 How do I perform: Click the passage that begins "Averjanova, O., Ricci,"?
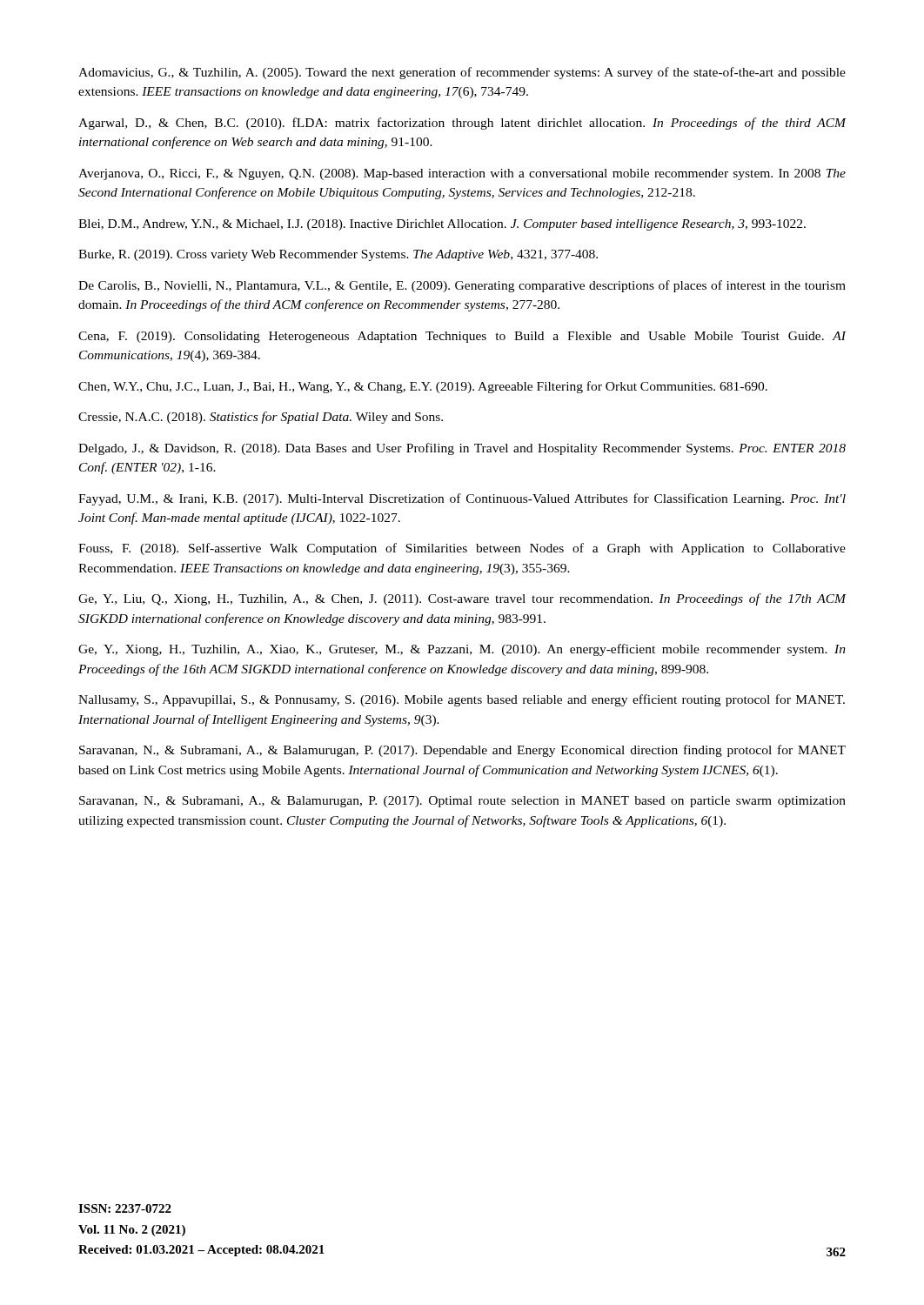point(462,182)
